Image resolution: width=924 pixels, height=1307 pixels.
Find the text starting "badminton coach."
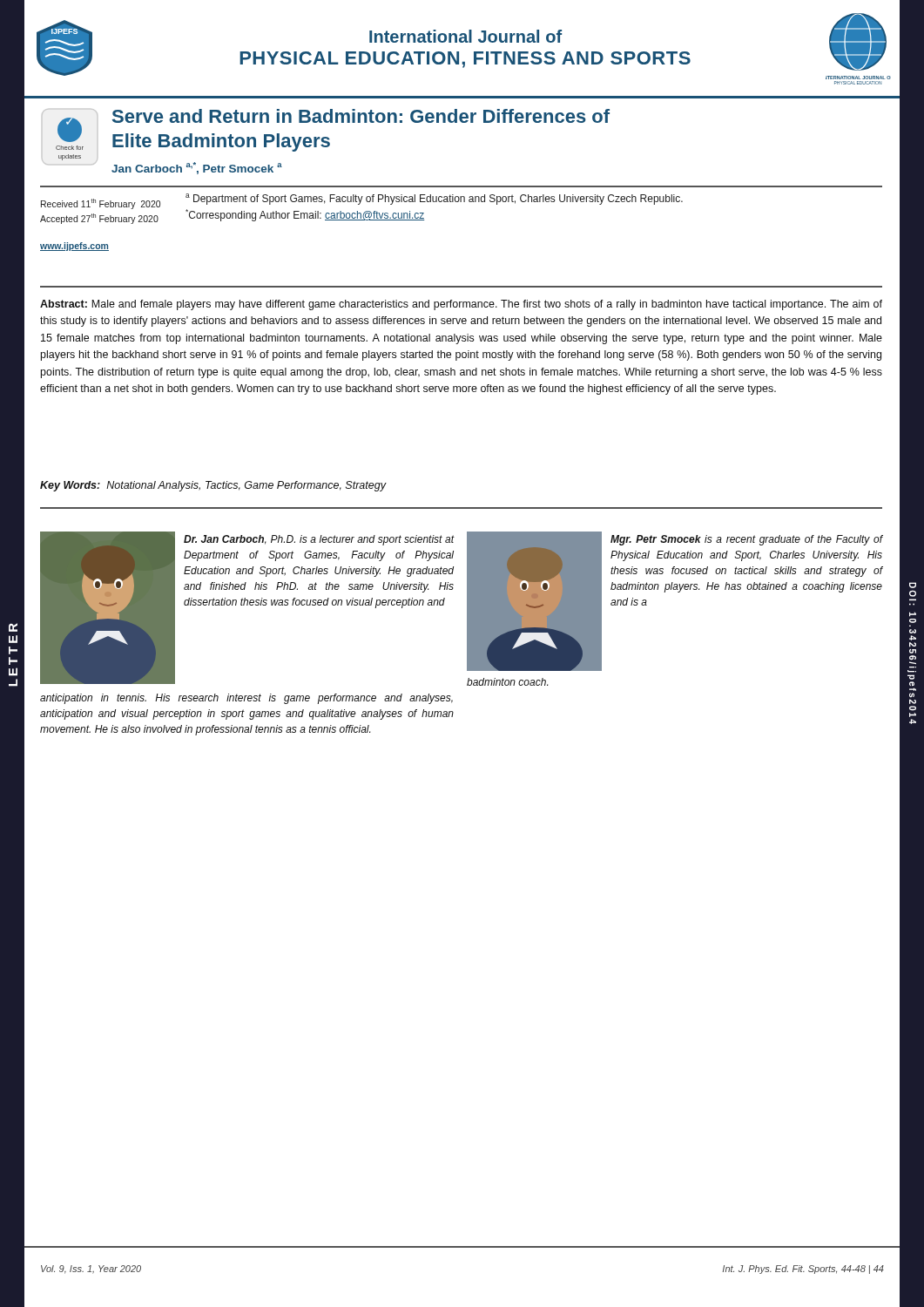tap(508, 682)
